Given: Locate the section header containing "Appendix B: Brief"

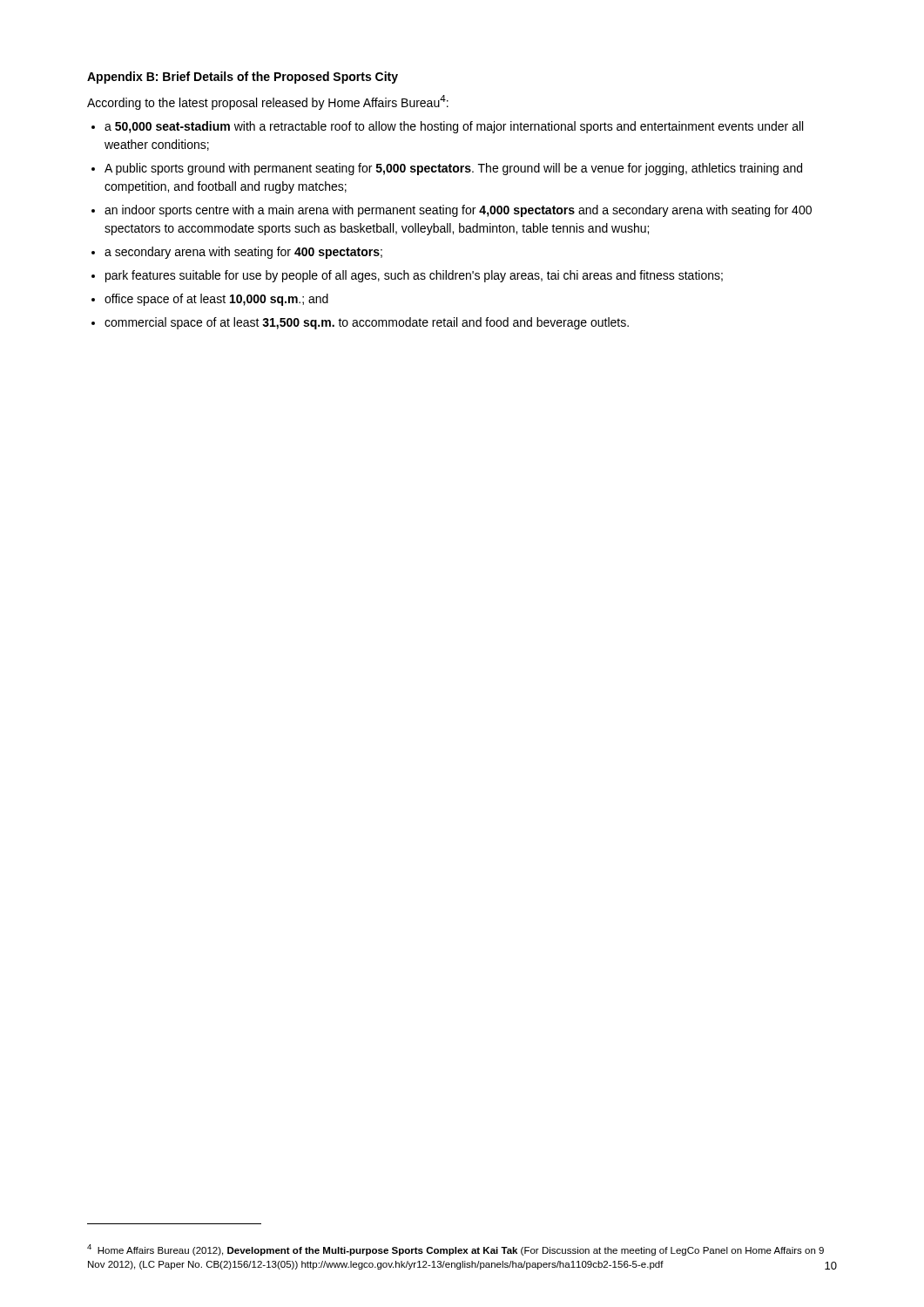Looking at the screenshot, I should pyautogui.click(x=243, y=77).
